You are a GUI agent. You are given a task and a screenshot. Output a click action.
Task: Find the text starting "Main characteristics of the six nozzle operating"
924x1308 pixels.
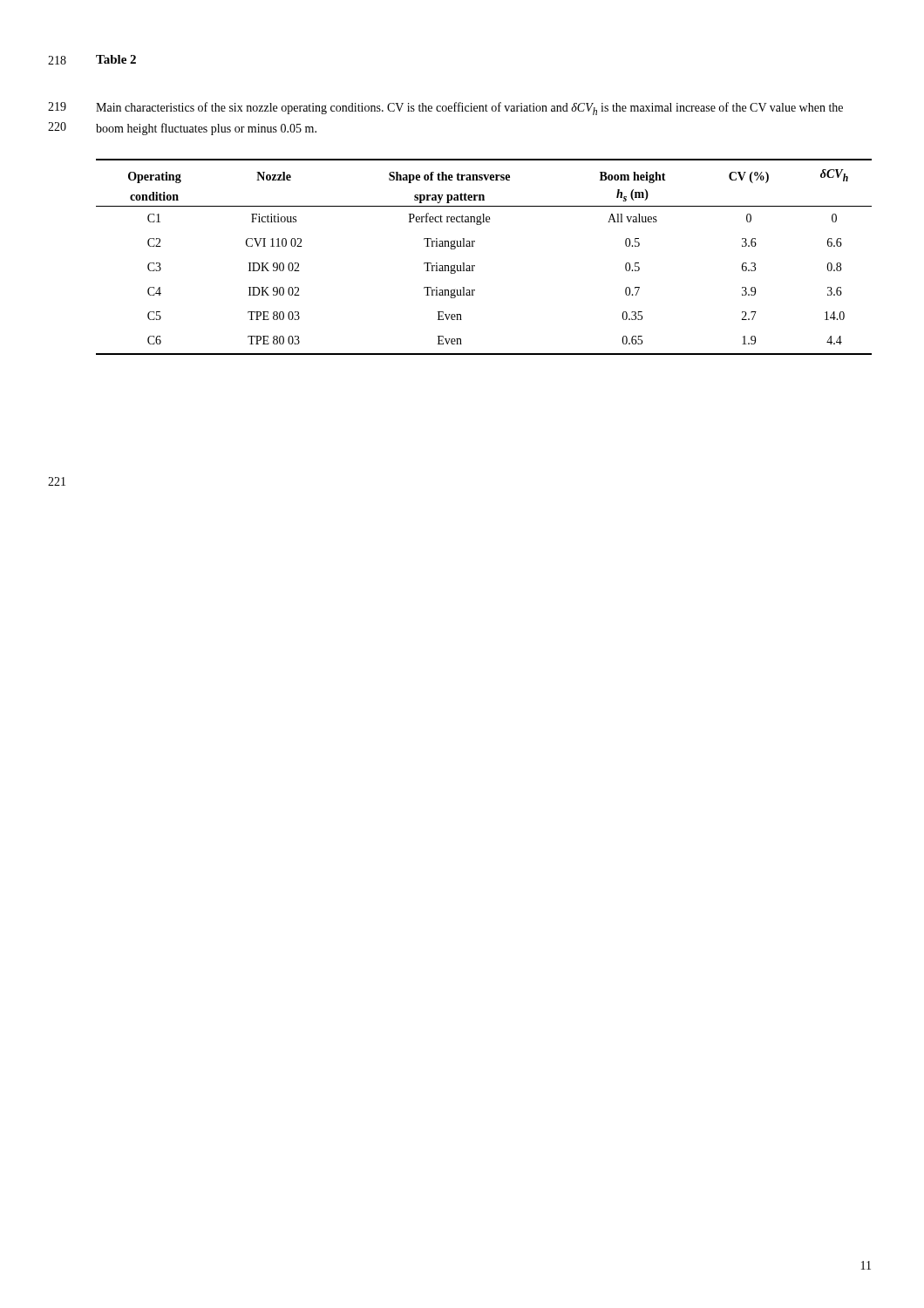tap(470, 118)
